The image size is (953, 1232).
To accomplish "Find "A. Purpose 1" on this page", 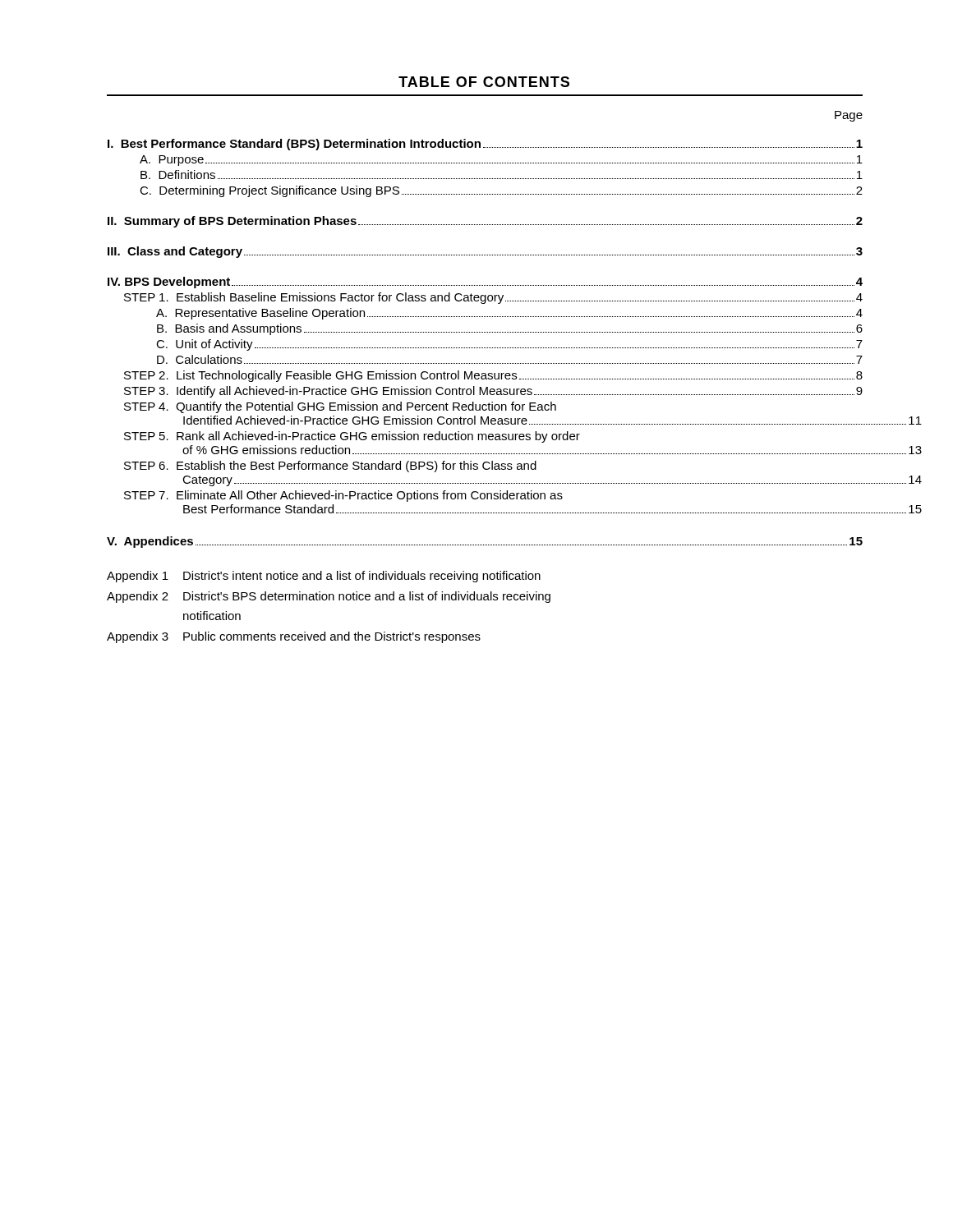I will coord(501,159).
